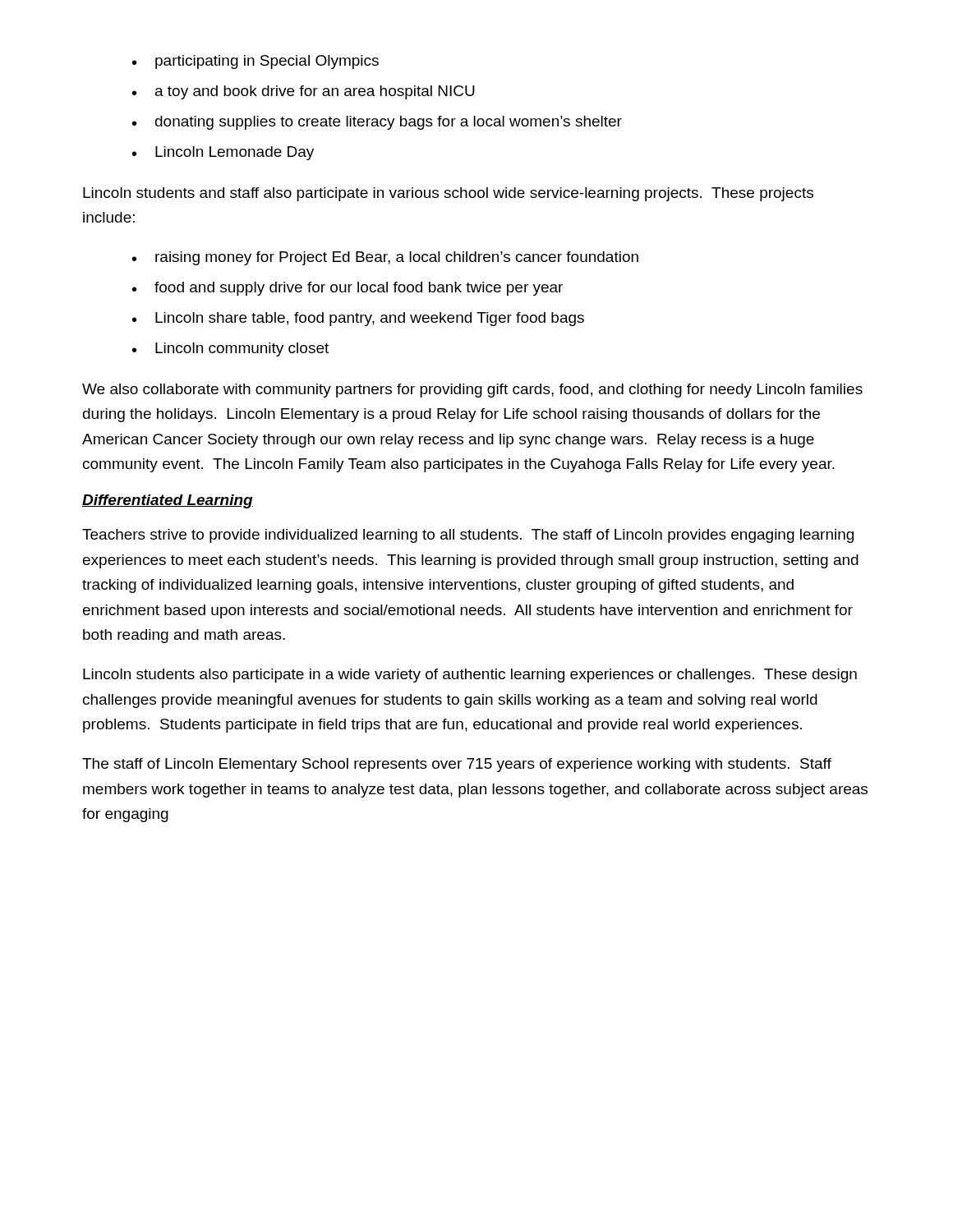Select the block starting "Differentiated Learning"
Viewport: 953px width, 1232px height.
point(167,500)
